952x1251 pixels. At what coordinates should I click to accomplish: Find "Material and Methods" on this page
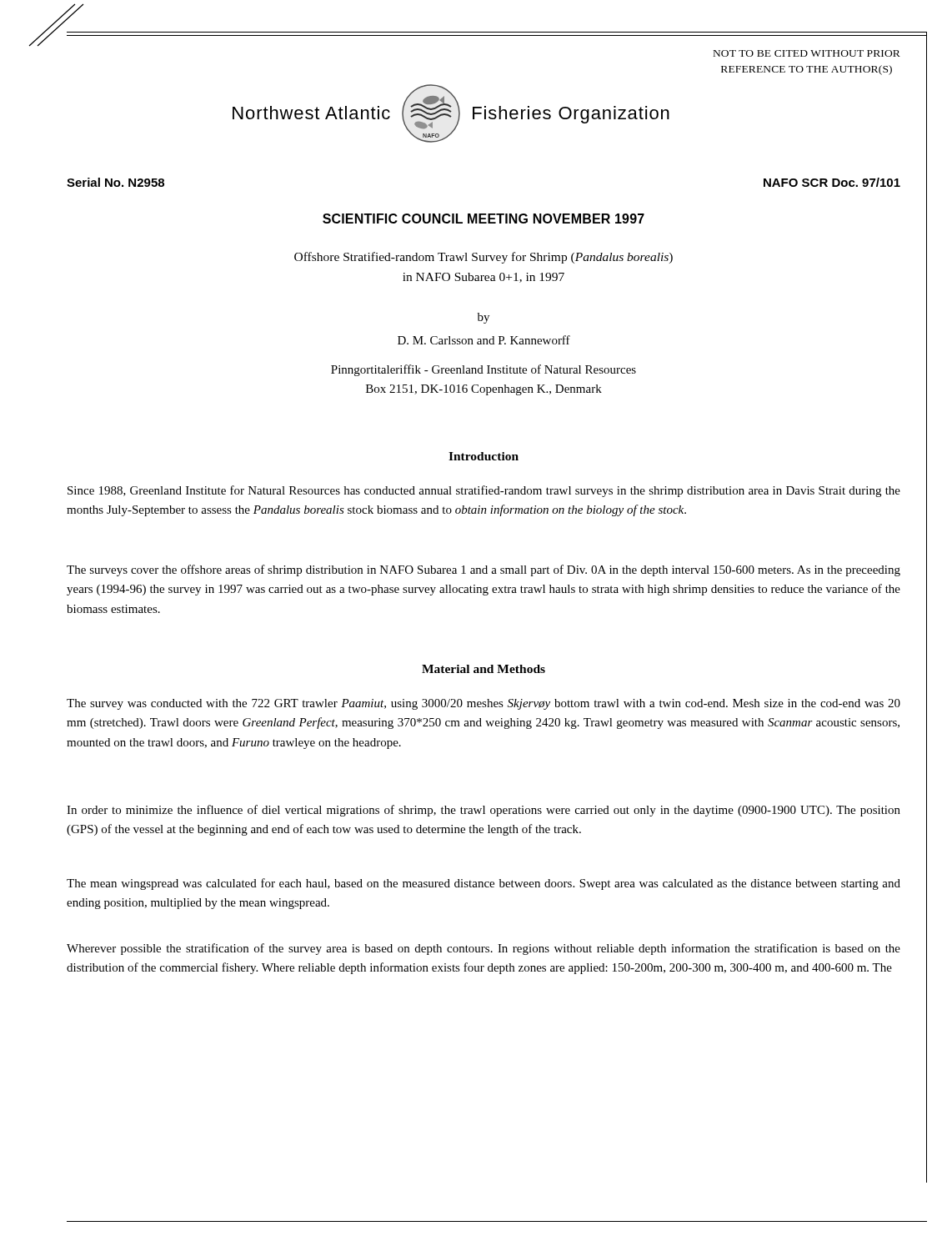(x=483, y=668)
